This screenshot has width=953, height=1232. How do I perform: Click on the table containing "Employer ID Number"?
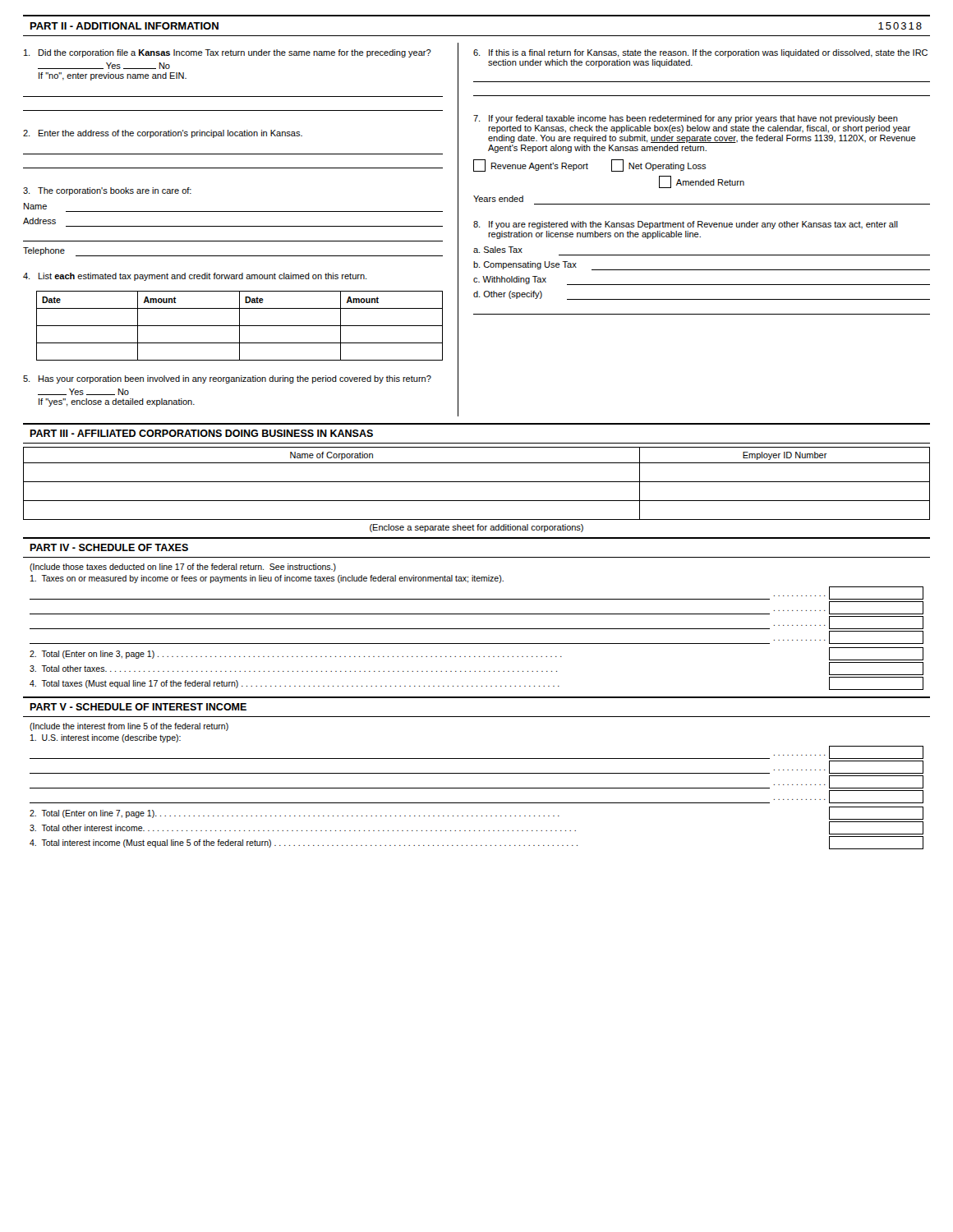point(476,483)
